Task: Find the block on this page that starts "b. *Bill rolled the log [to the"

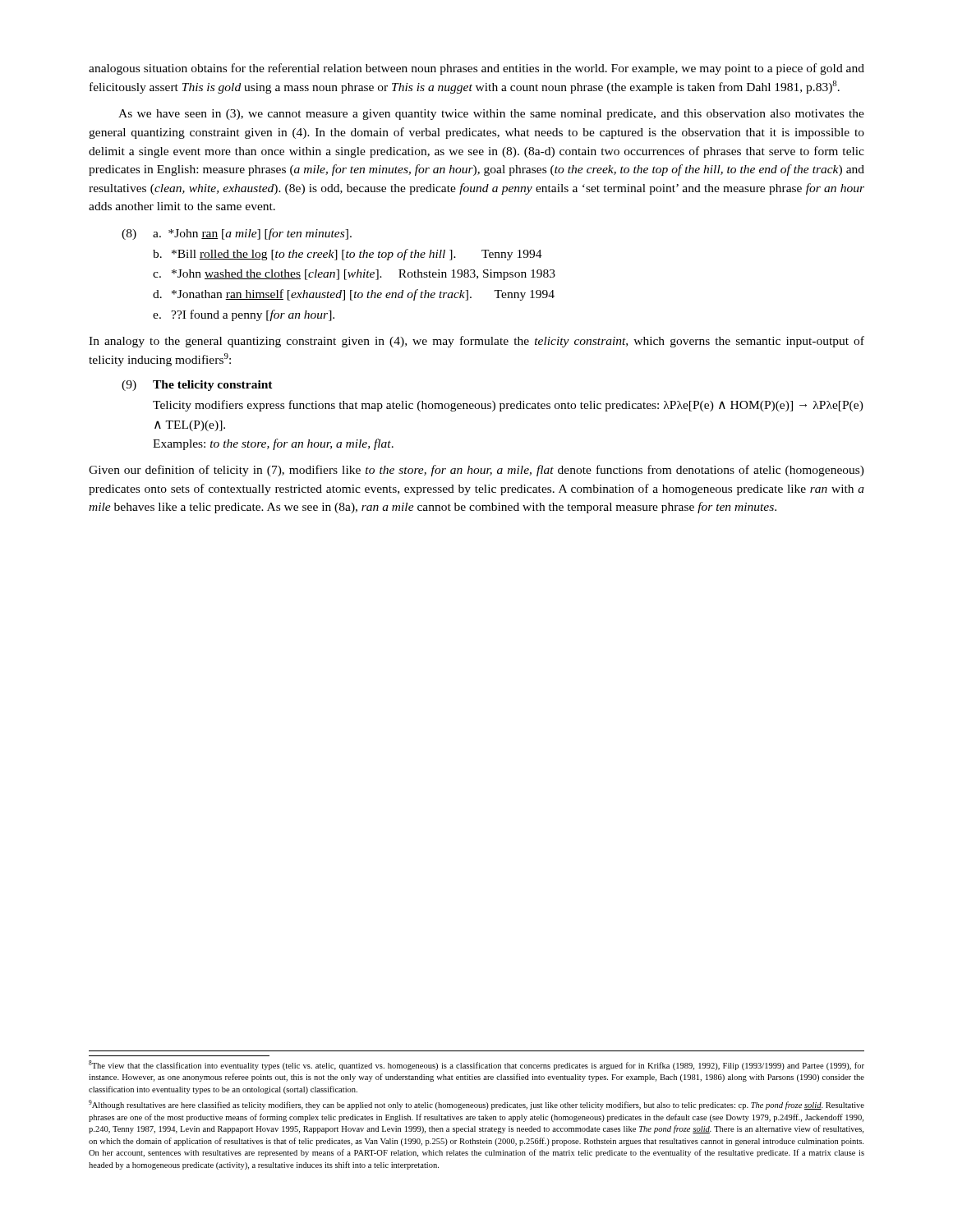Action: tap(509, 254)
